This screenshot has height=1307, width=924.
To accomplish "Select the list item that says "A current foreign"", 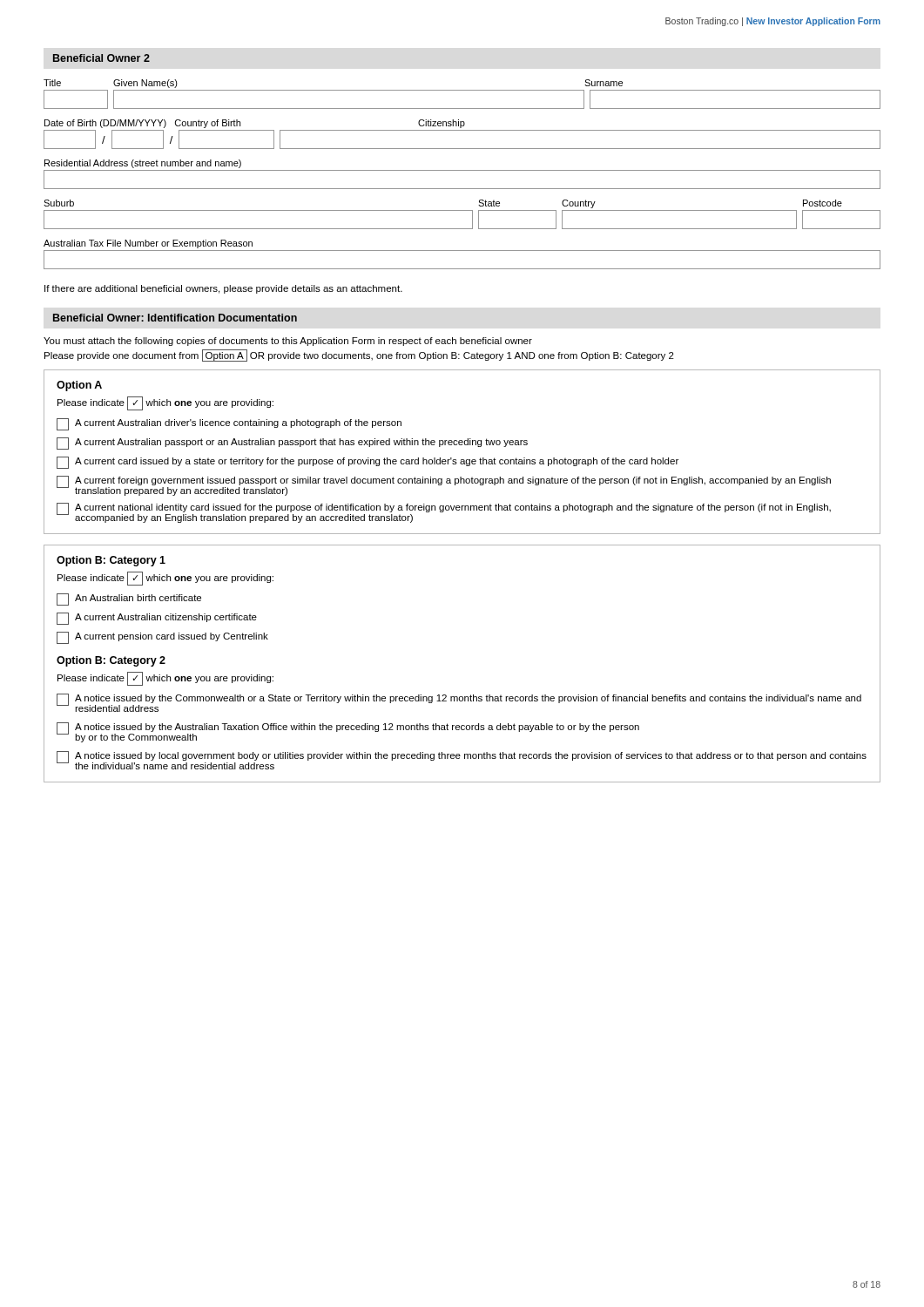I will coord(462,485).
